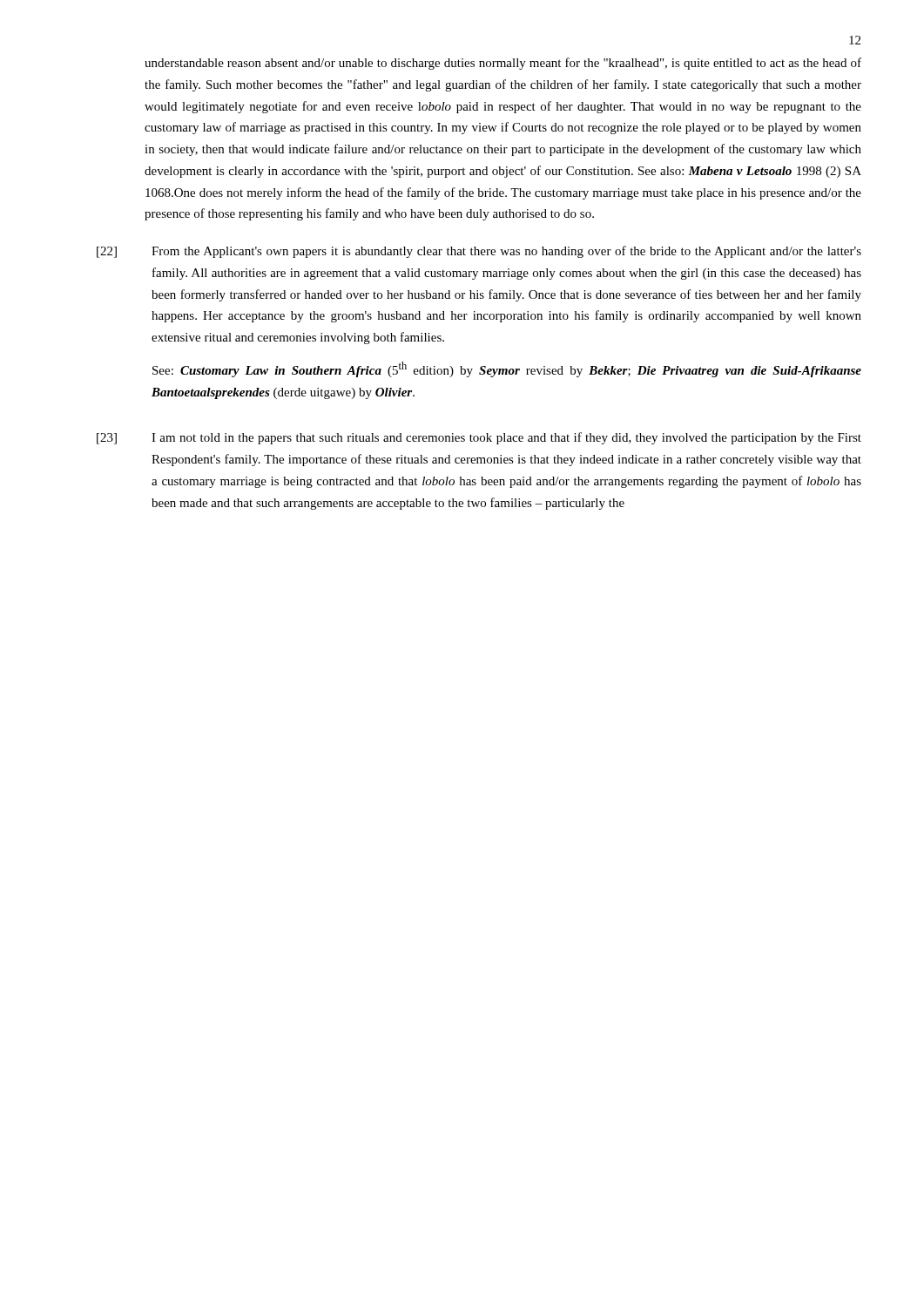This screenshot has width=924, height=1307.
Task: Navigate to the text starting "[23] I am not told"
Action: click(x=479, y=470)
